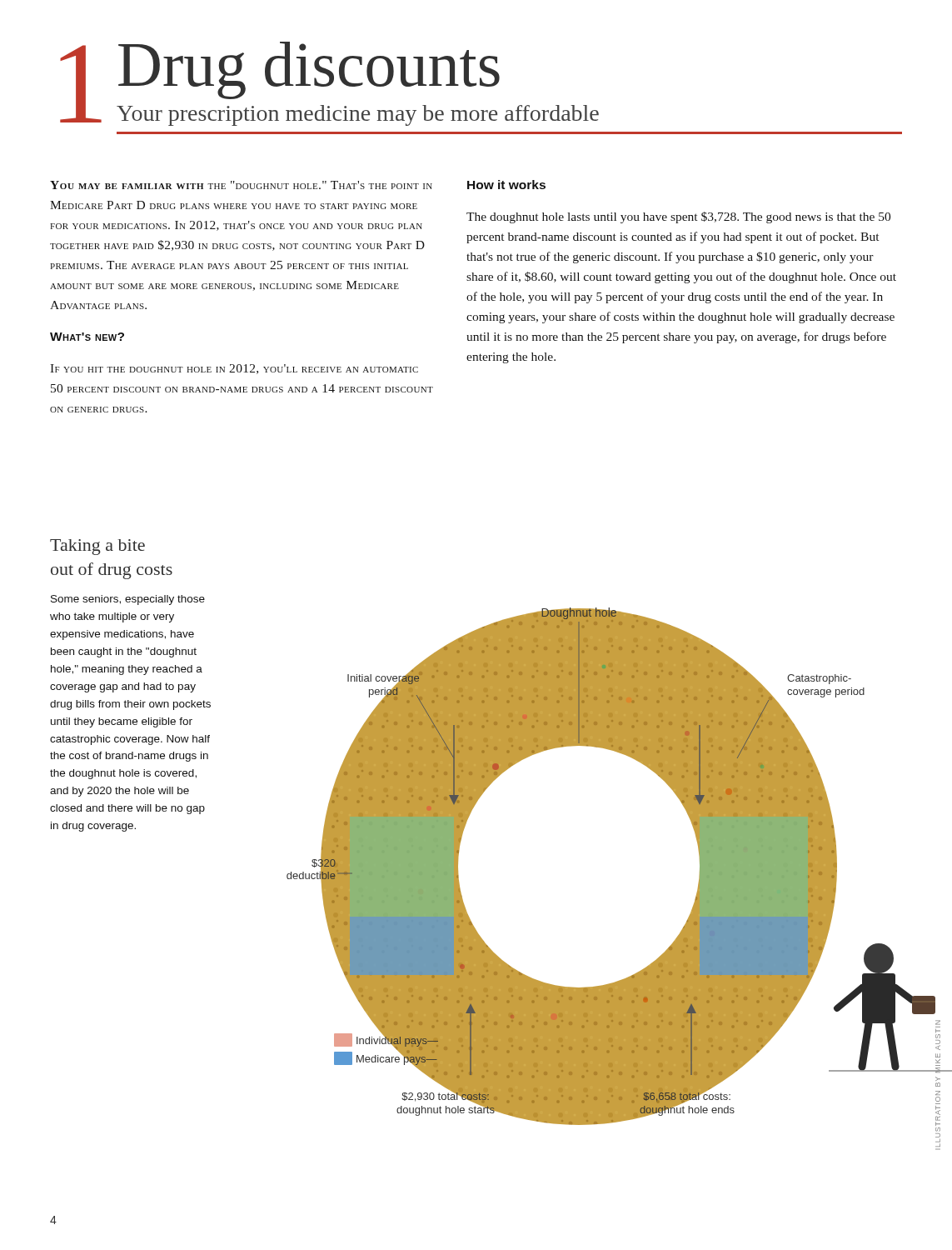Click on the text block starting "The doughnut hole lasts until you"
Image resolution: width=952 pixels, height=1250 pixels.
click(x=684, y=287)
